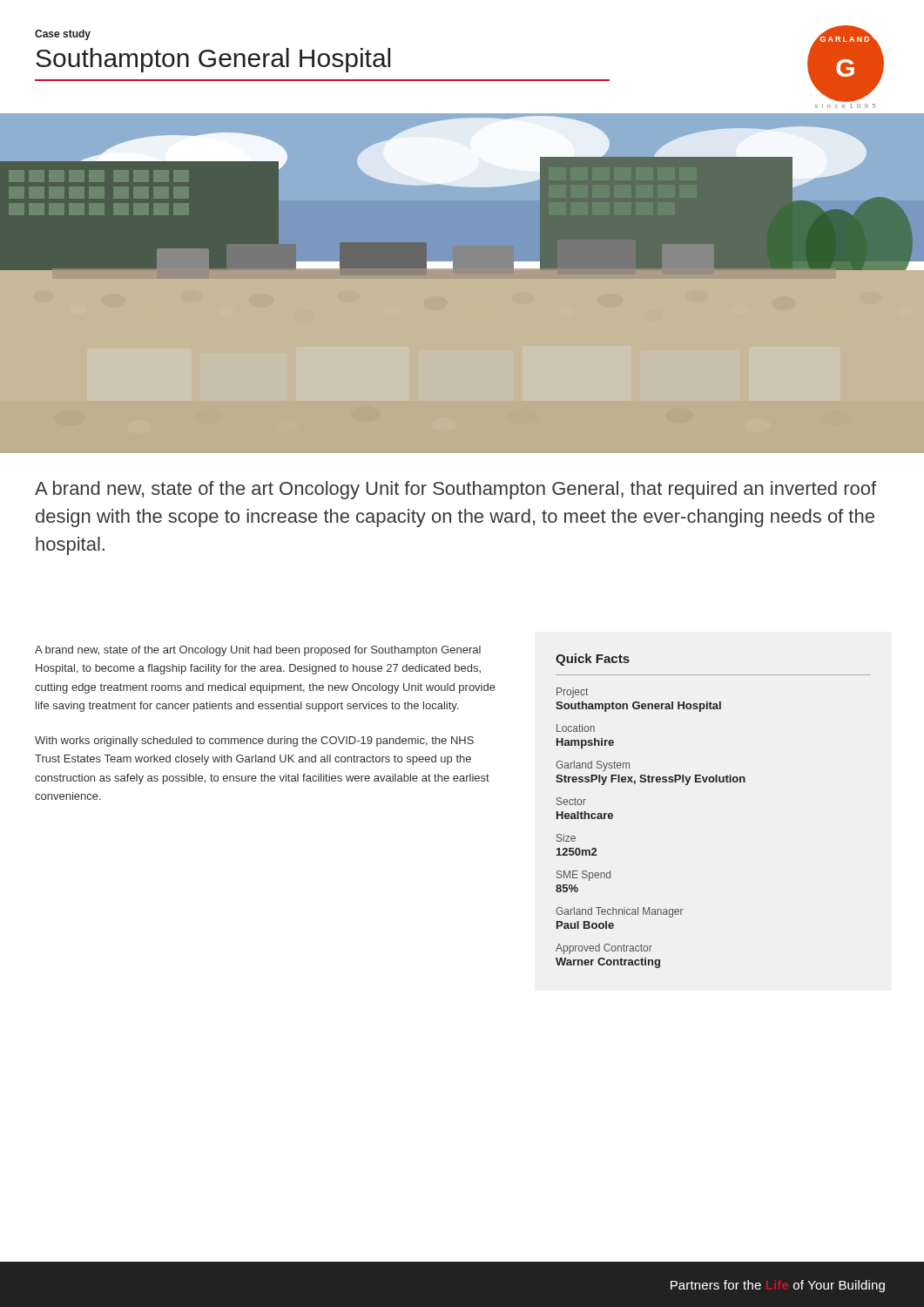The height and width of the screenshot is (1307, 924).
Task: Click on the photo
Action: (x=462, y=283)
